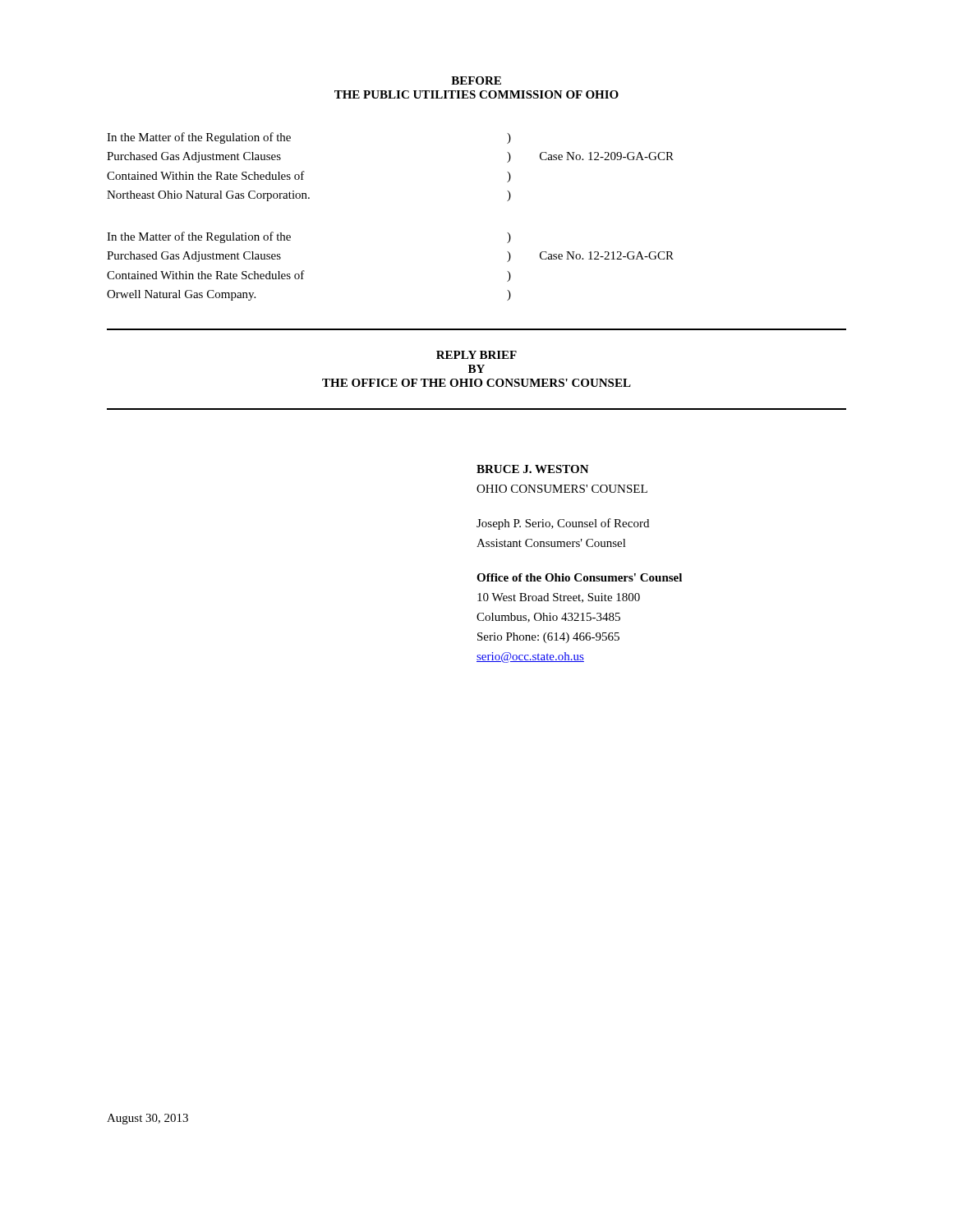Click on the text with the text "August 30, 2013"

click(x=148, y=1118)
